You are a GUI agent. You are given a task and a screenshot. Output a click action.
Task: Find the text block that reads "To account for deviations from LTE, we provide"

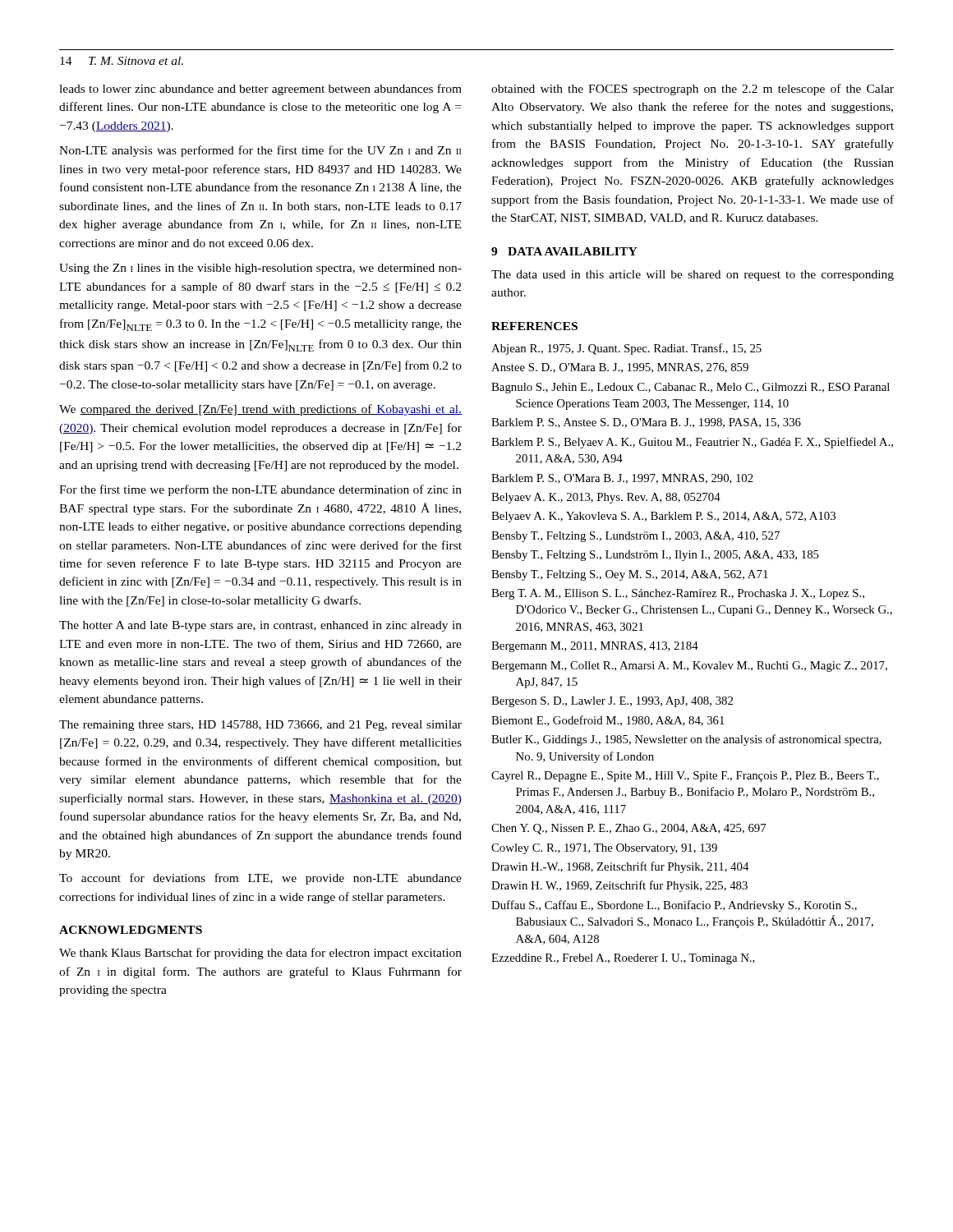(x=260, y=888)
